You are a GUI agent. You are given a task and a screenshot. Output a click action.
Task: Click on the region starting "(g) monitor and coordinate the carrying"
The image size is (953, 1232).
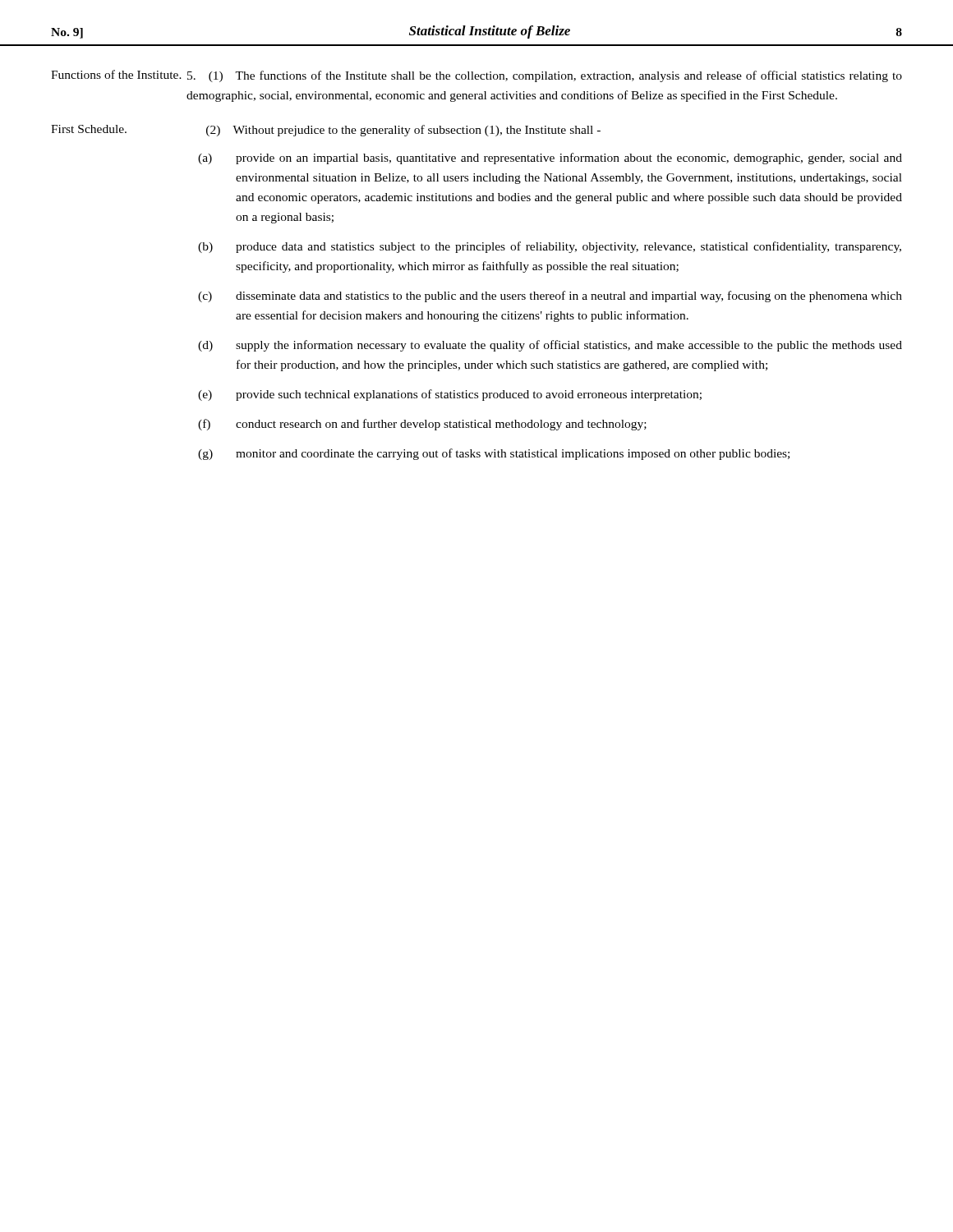tap(544, 454)
